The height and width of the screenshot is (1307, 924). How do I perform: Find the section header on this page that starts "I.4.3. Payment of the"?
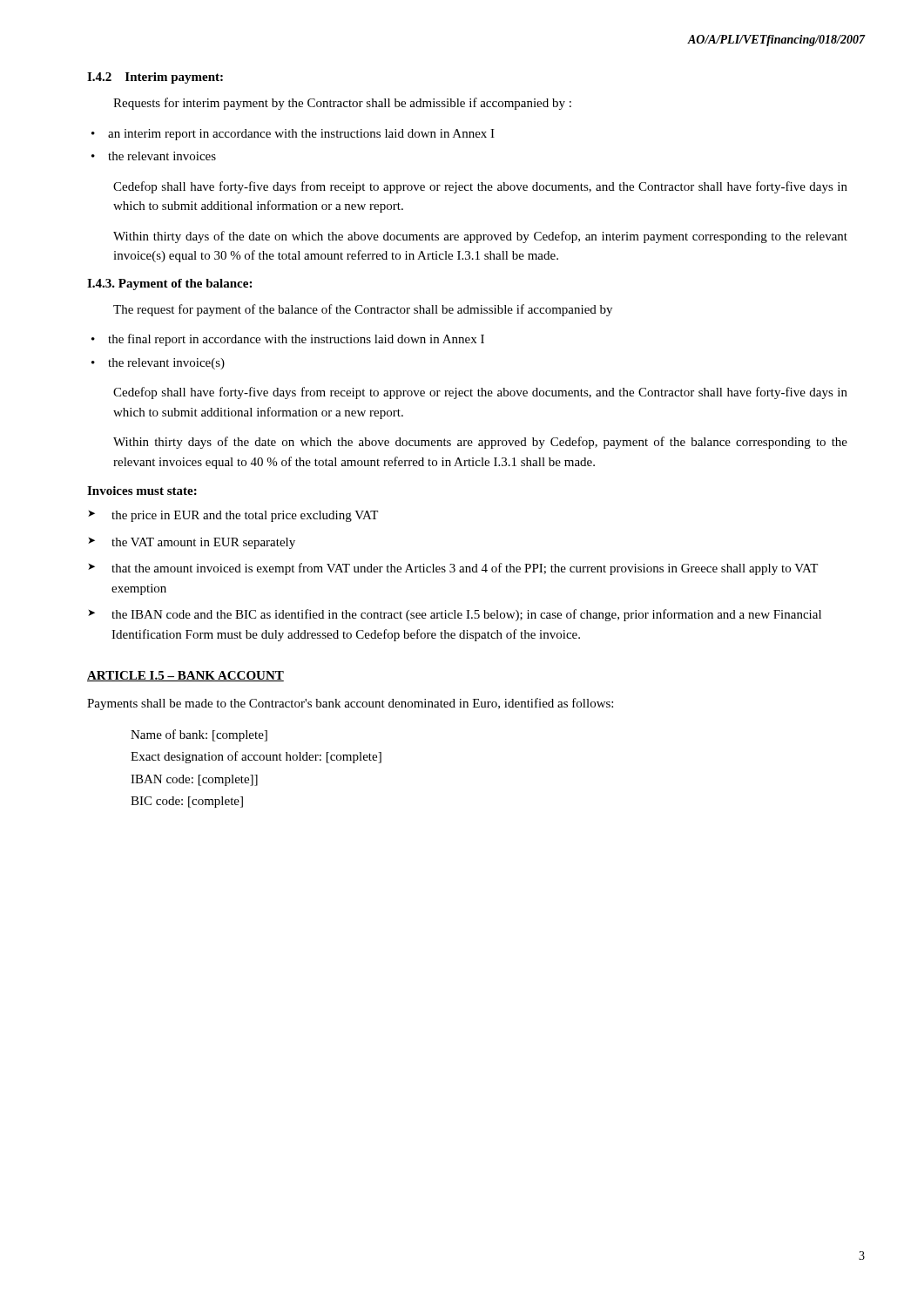point(170,283)
